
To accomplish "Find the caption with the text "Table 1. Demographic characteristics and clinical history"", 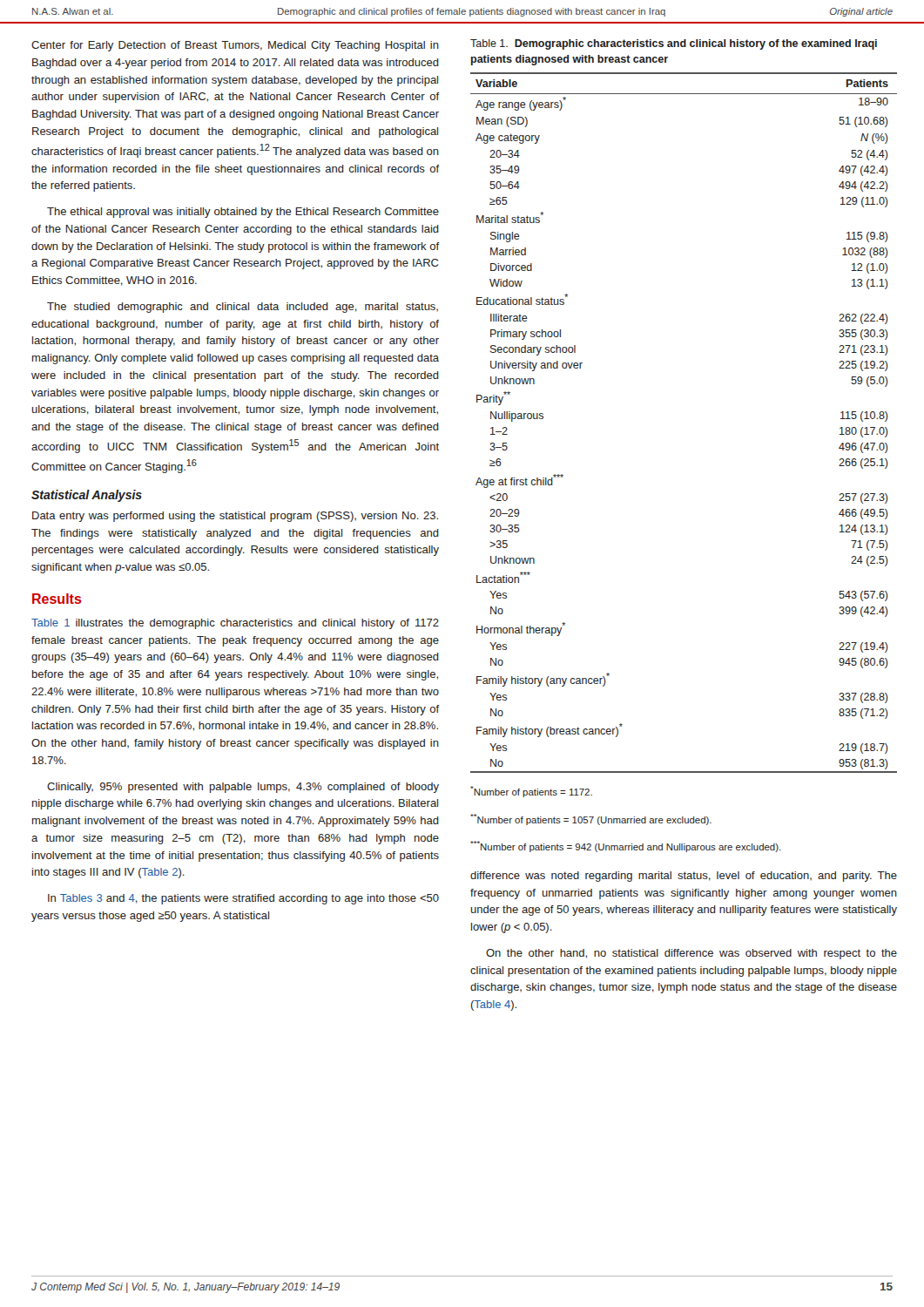I will pyautogui.click(x=674, y=51).
